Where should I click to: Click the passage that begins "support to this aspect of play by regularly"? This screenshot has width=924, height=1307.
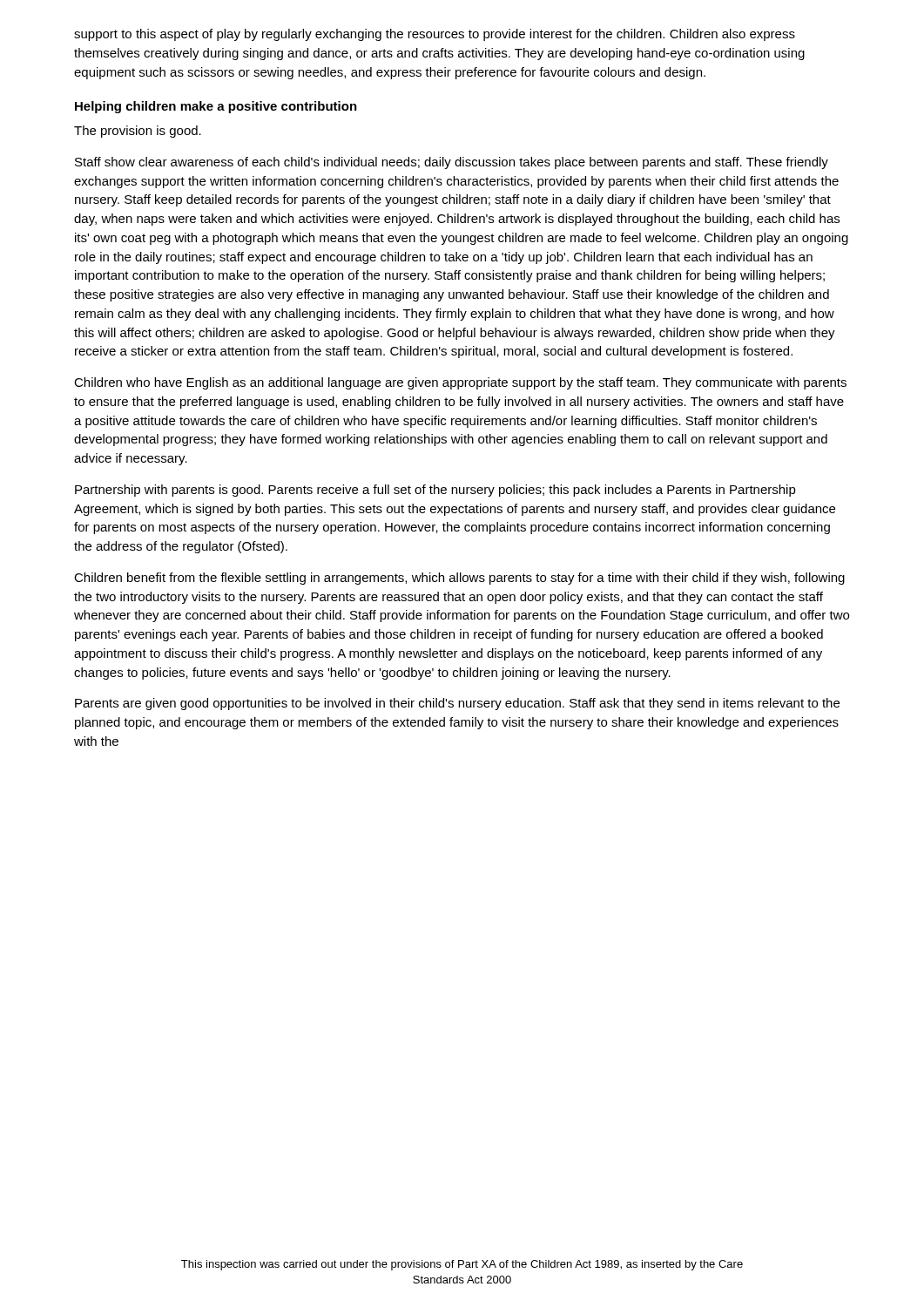pyautogui.click(x=462, y=53)
